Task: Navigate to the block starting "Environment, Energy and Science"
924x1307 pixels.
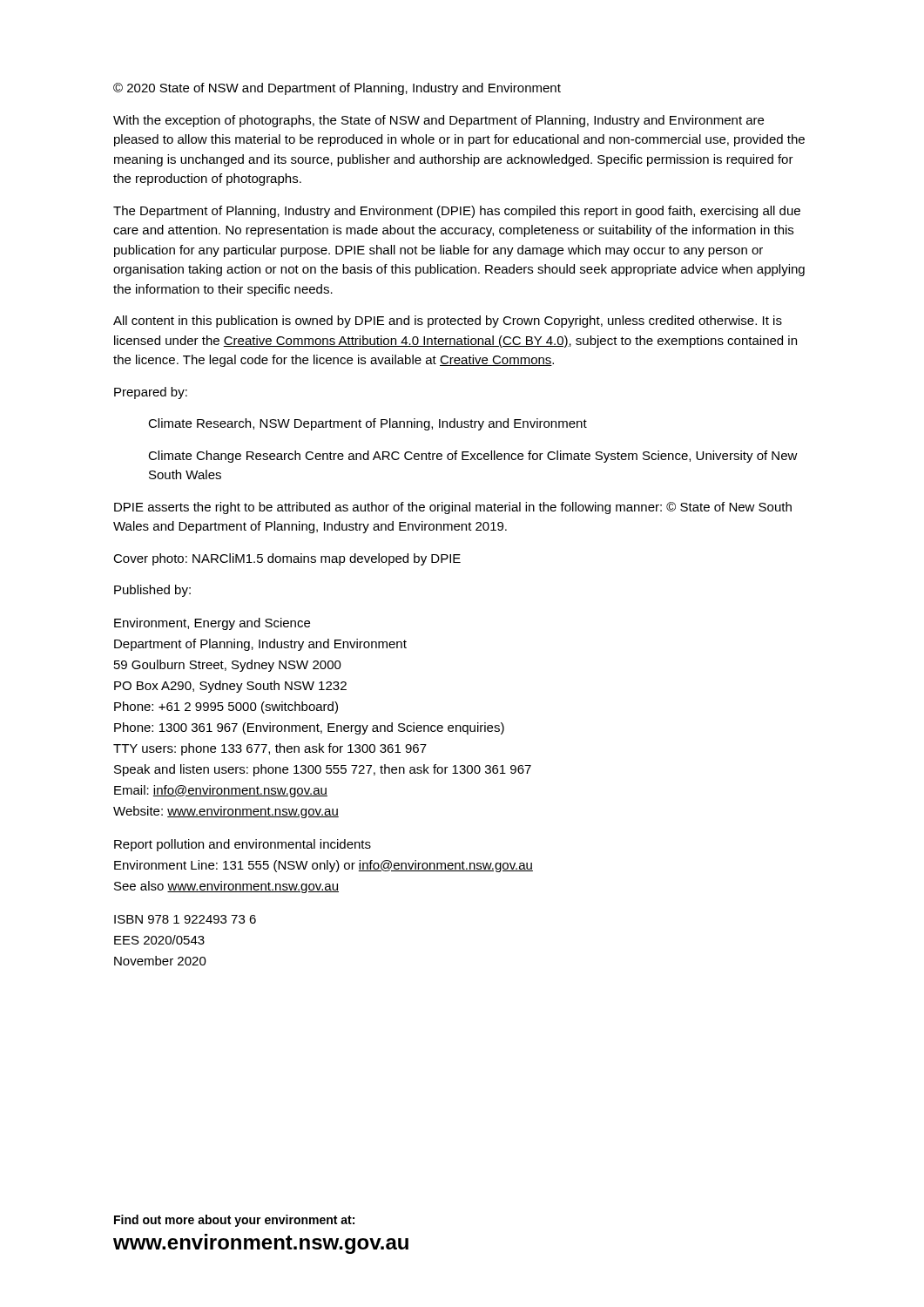Action: (x=322, y=716)
